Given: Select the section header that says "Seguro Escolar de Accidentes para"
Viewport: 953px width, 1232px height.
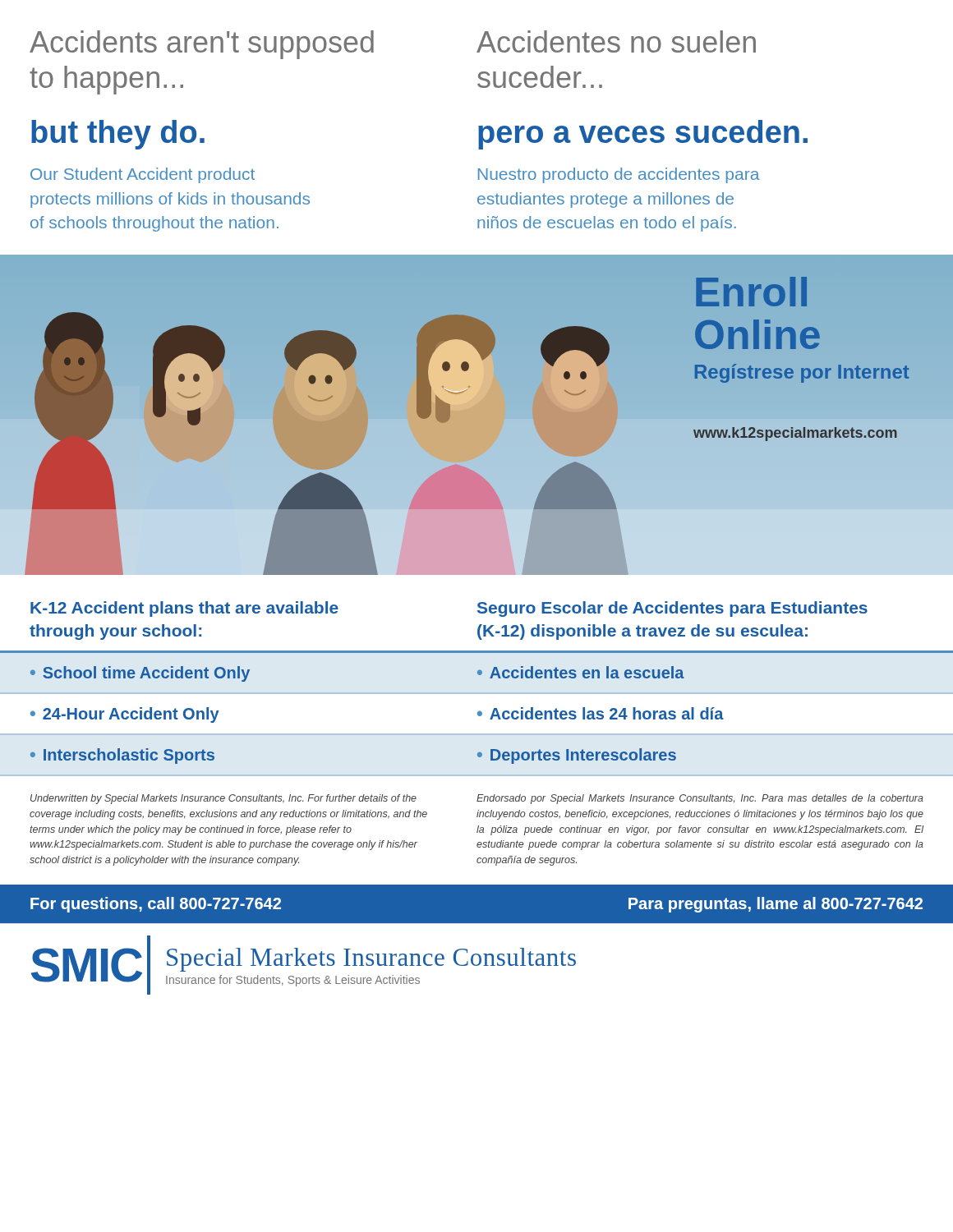Looking at the screenshot, I should point(672,619).
